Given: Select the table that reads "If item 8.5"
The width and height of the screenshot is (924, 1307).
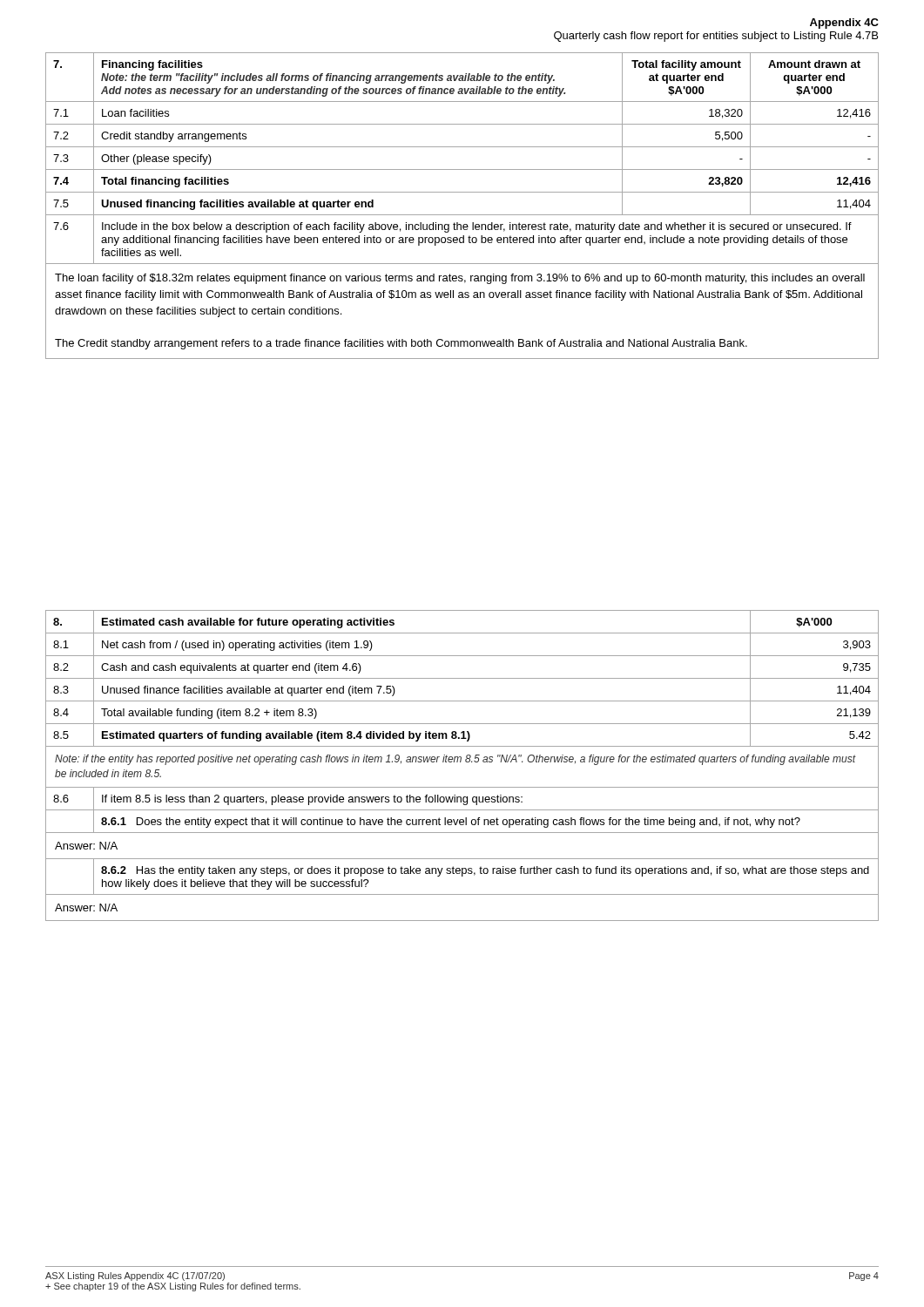Looking at the screenshot, I should click(x=462, y=765).
